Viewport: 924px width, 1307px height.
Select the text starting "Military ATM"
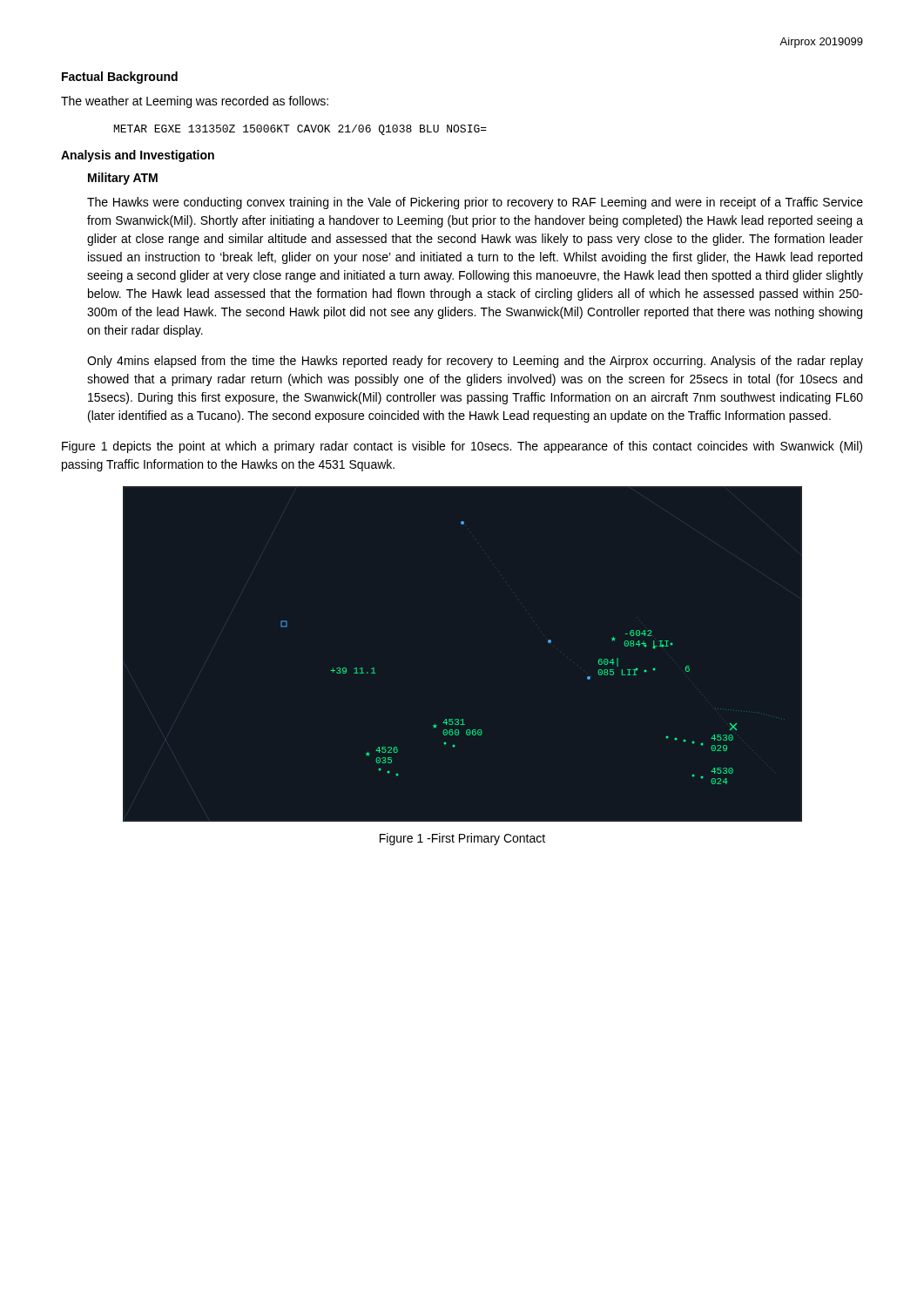pyautogui.click(x=123, y=178)
